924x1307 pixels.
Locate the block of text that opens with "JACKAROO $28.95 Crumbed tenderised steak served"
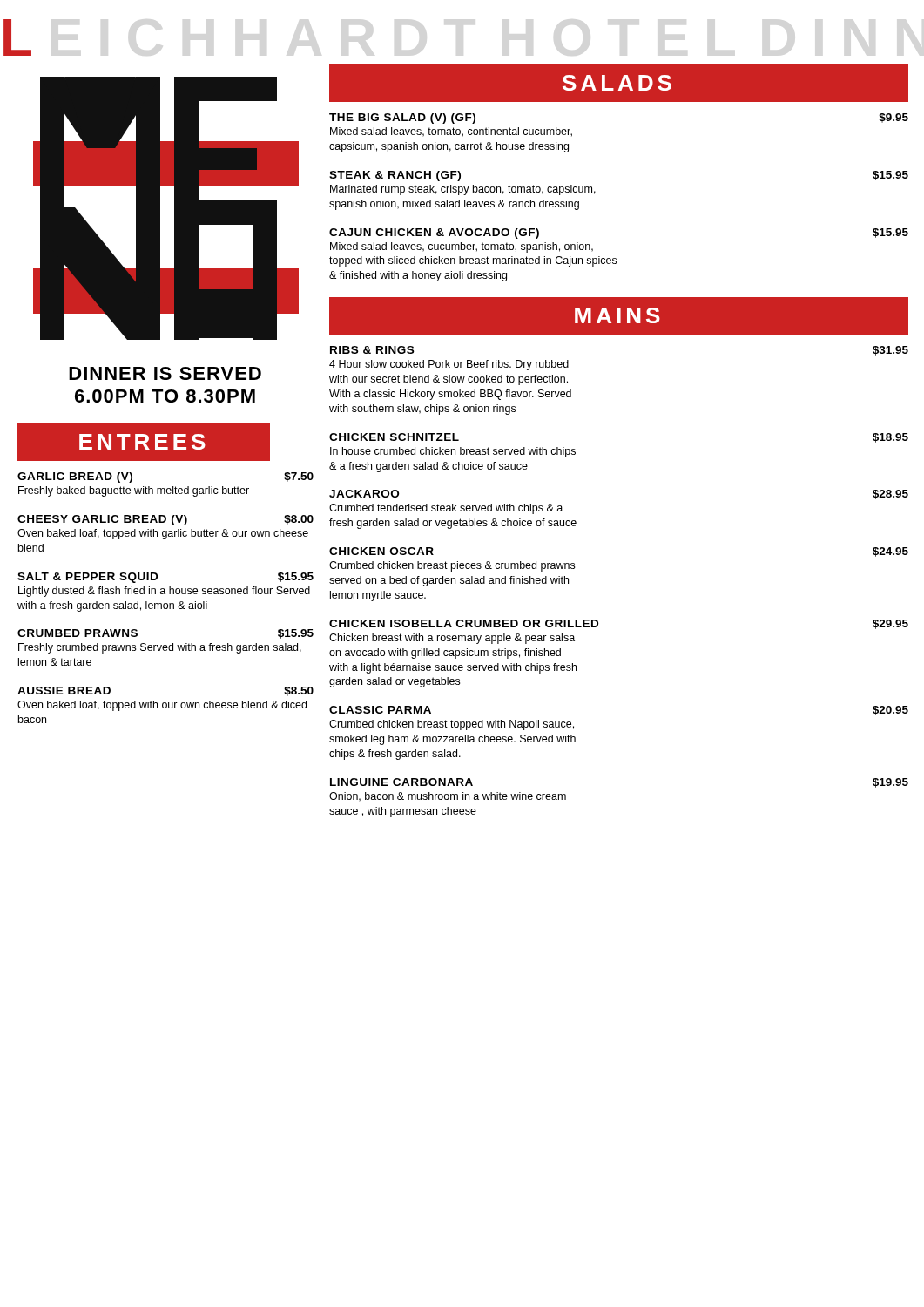(x=367, y=494)
